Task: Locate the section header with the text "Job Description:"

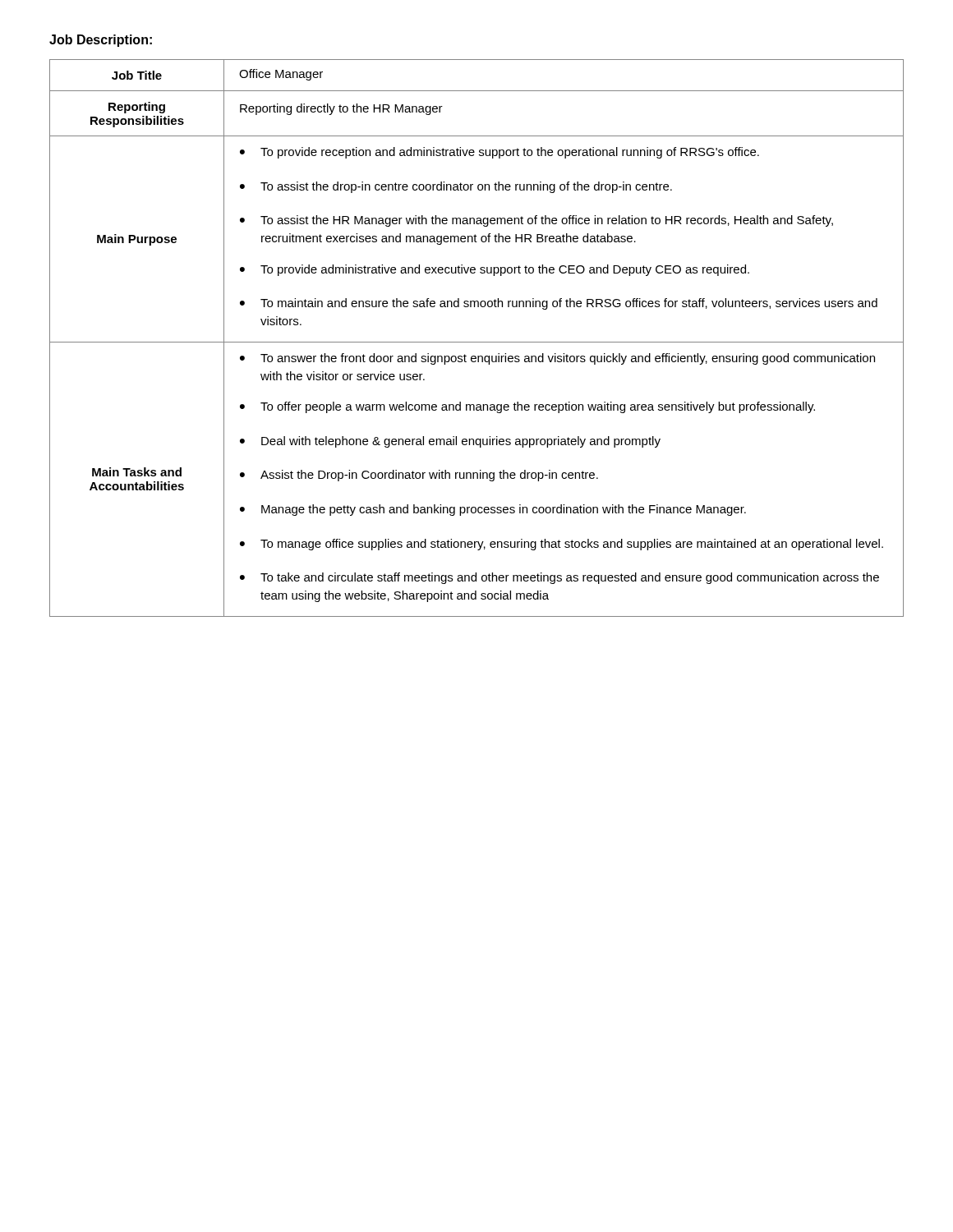Action: coord(101,40)
